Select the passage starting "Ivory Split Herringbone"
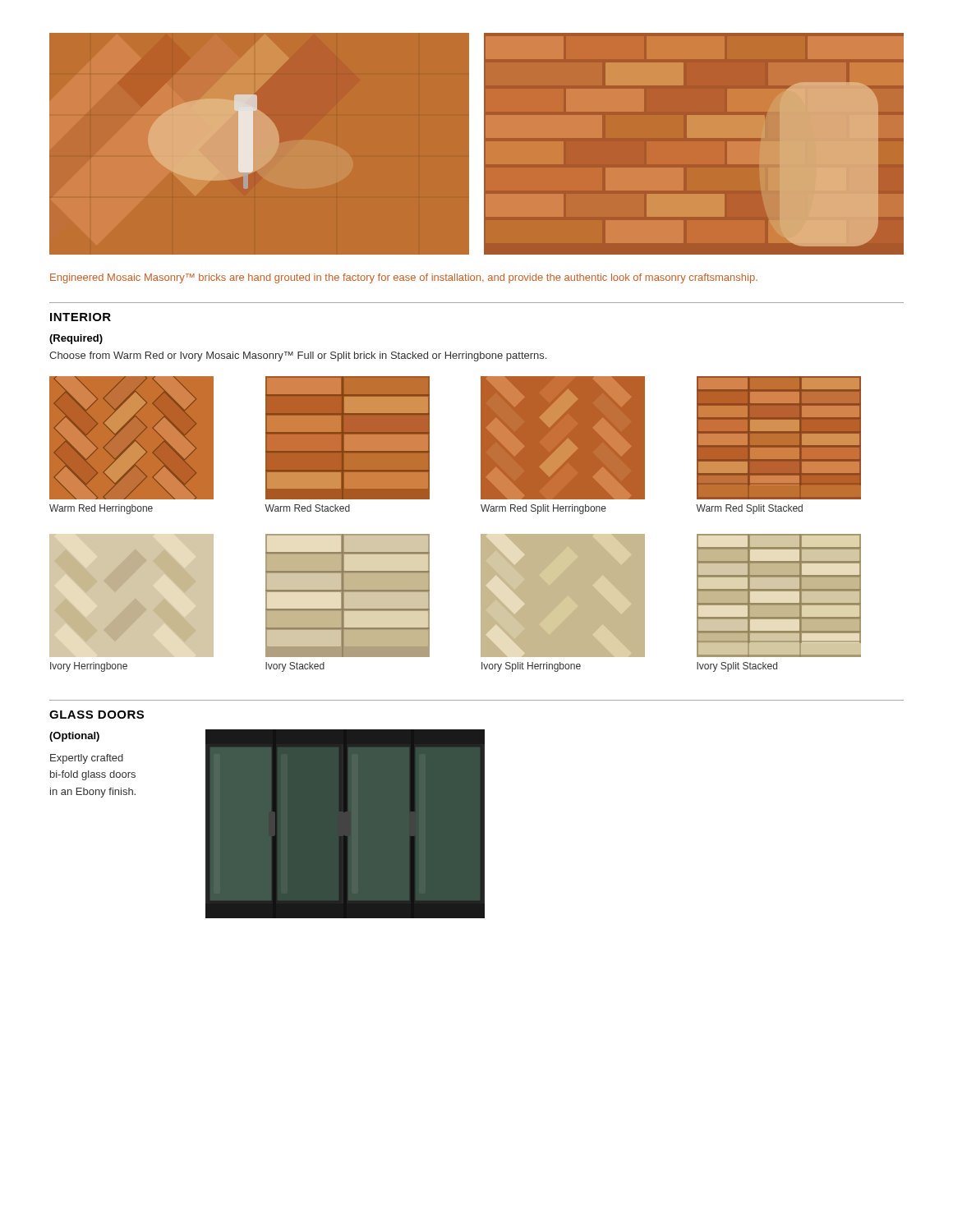 [531, 666]
